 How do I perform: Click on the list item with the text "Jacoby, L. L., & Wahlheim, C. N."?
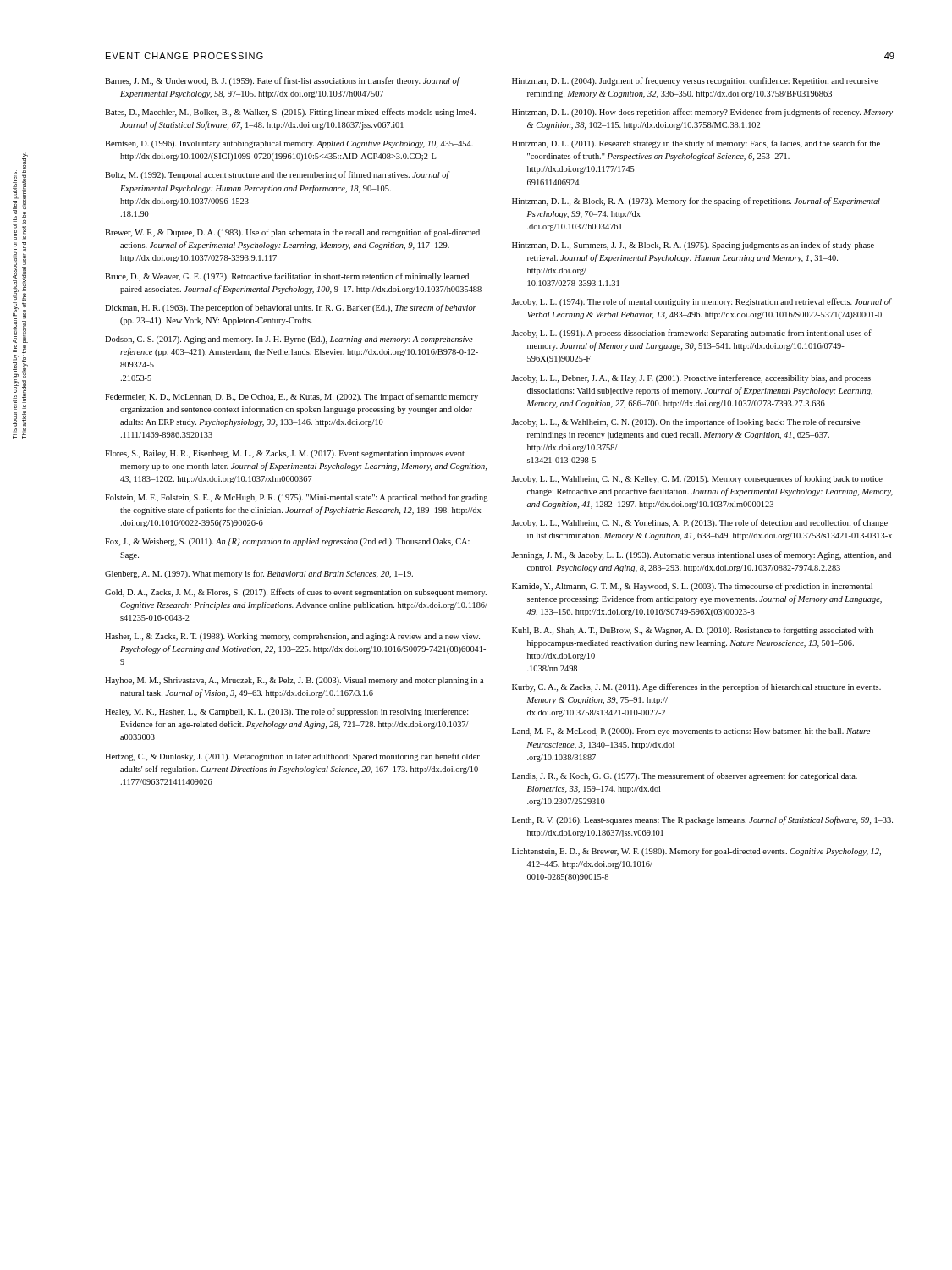click(686, 441)
